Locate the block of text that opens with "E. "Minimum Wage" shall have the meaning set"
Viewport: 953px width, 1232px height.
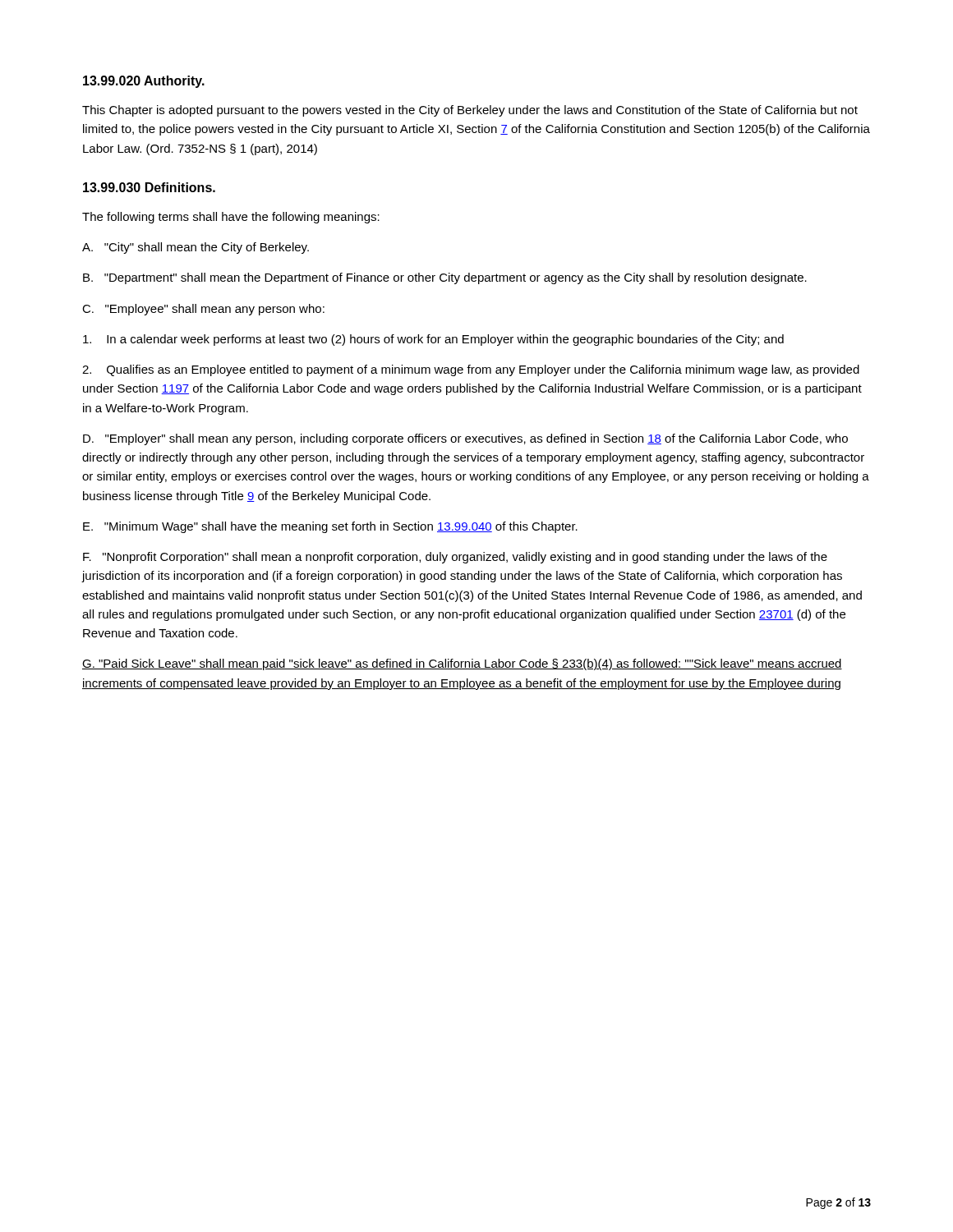tap(330, 526)
